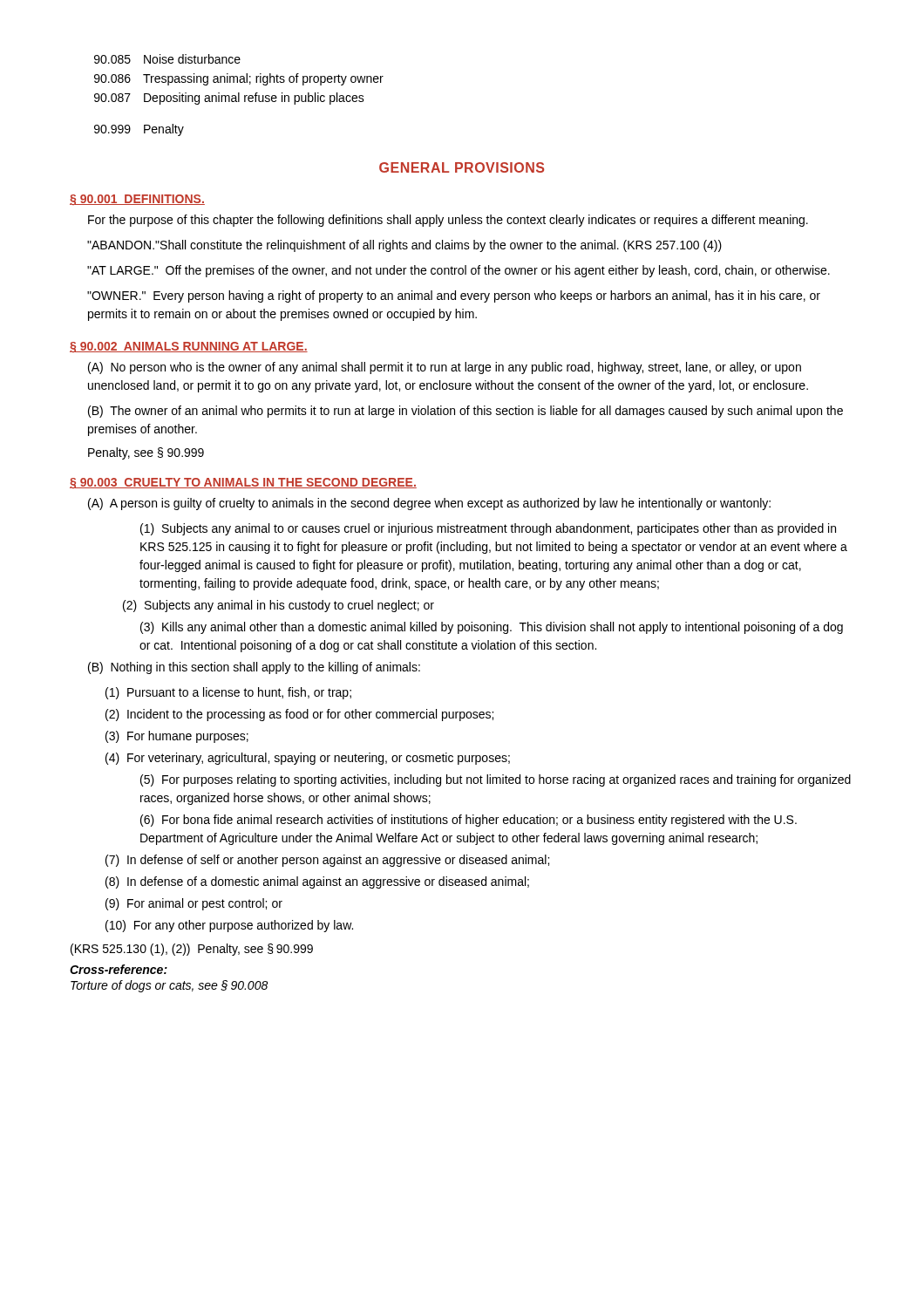Find the text starting "90.086 Trespassing animal;"
924x1308 pixels.
(227, 78)
